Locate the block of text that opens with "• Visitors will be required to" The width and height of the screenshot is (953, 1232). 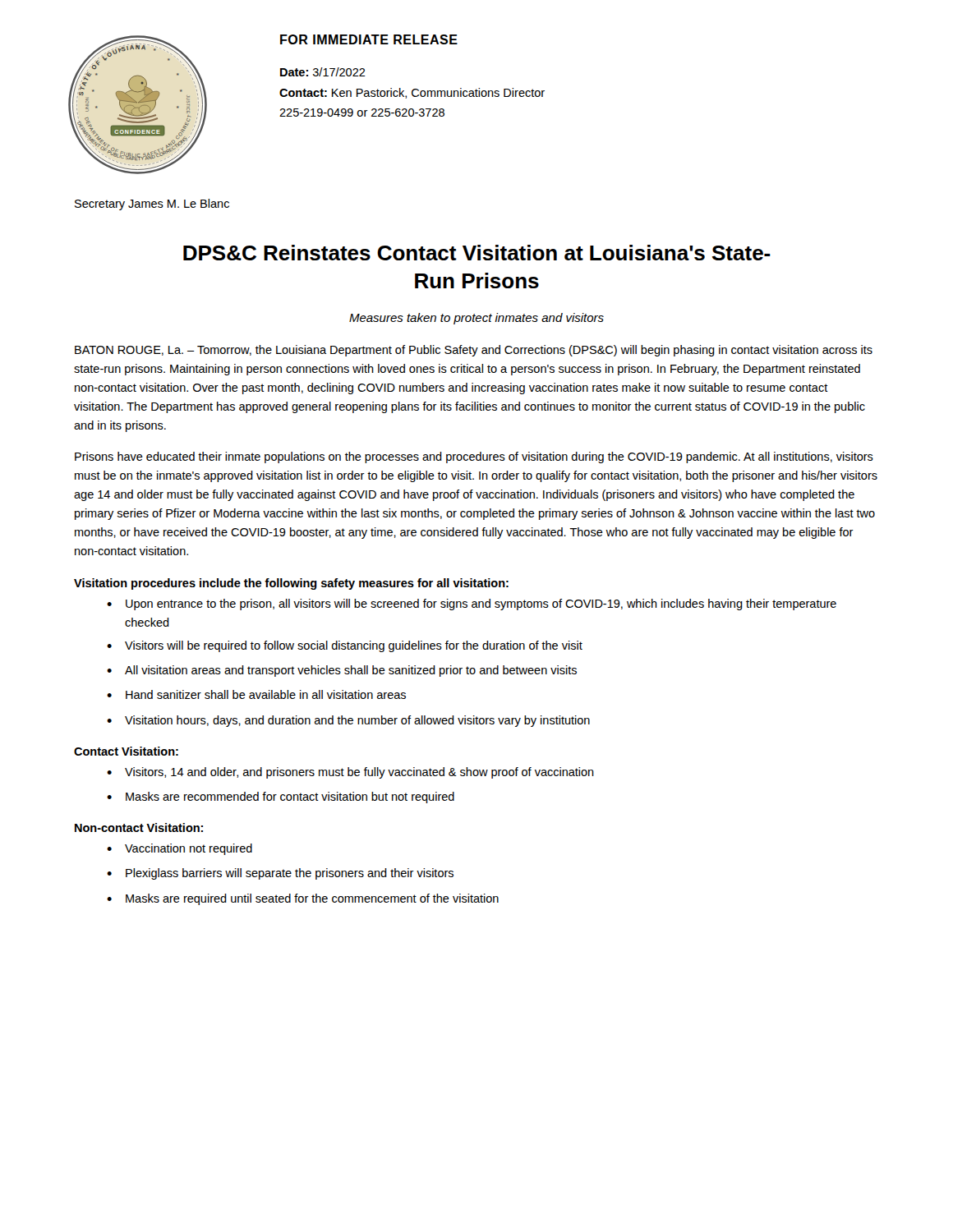click(x=493, y=647)
